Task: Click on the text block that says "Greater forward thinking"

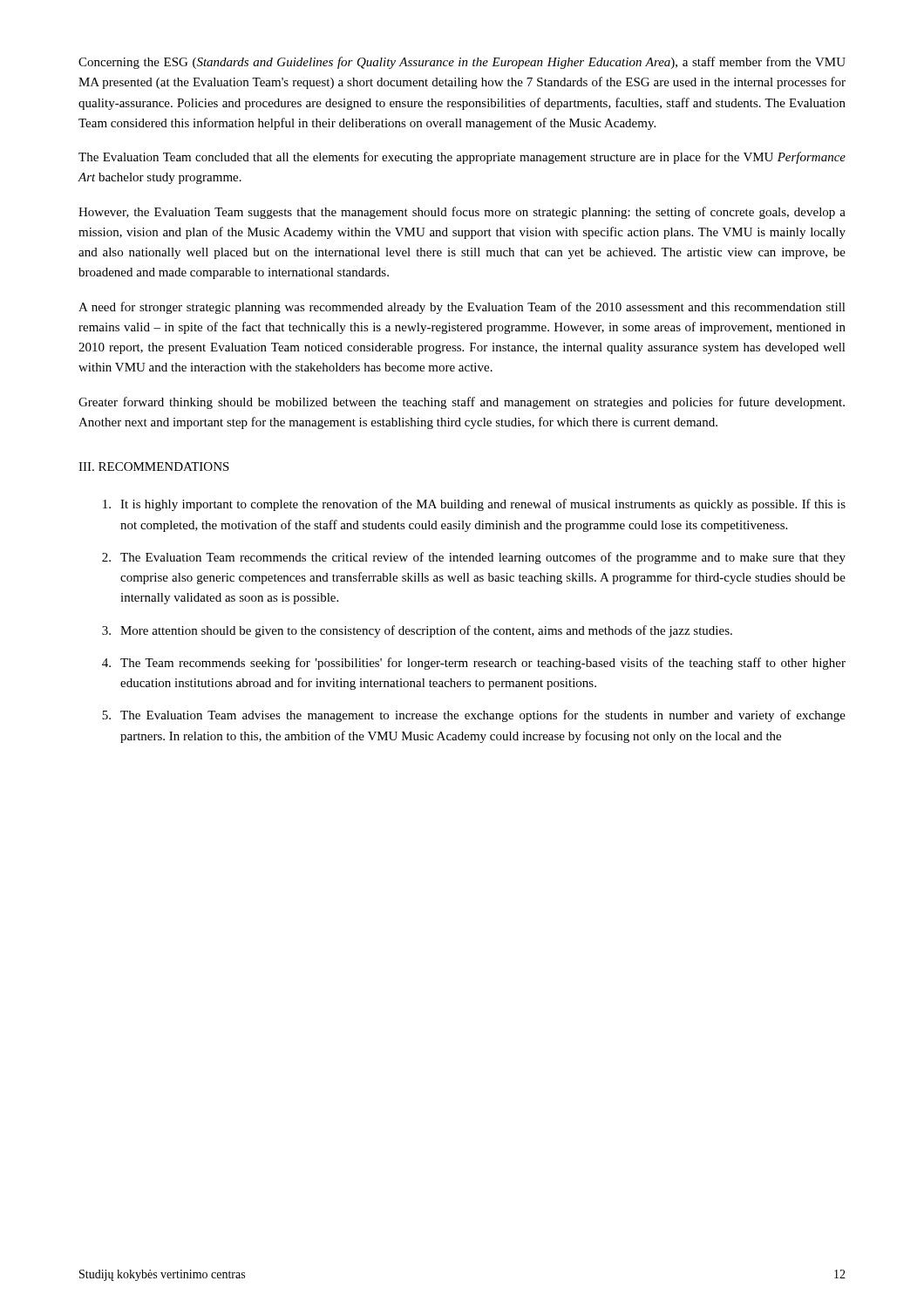Action: coord(462,412)
